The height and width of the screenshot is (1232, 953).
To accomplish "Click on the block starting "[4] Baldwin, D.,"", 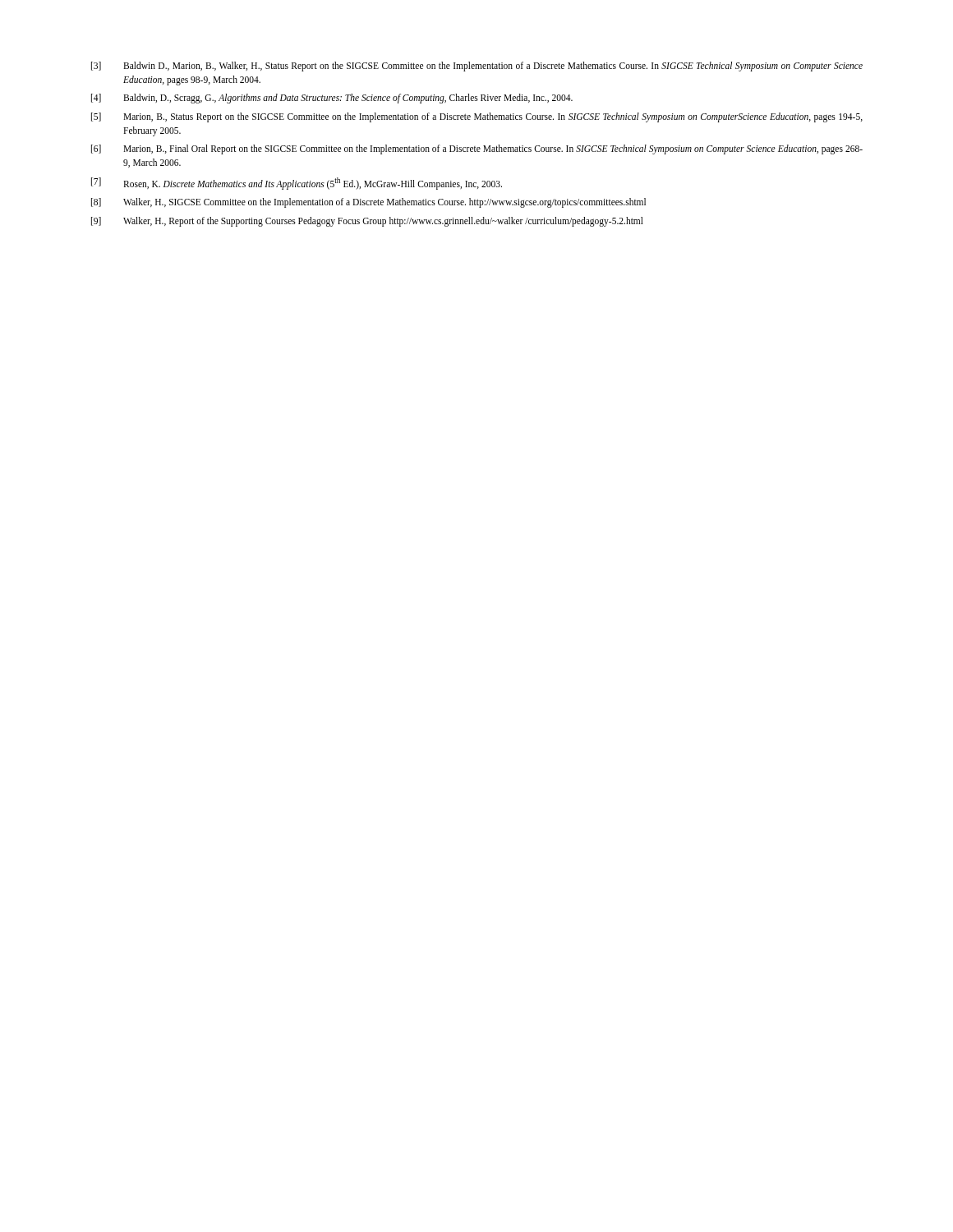I will [x=476, y=98].
